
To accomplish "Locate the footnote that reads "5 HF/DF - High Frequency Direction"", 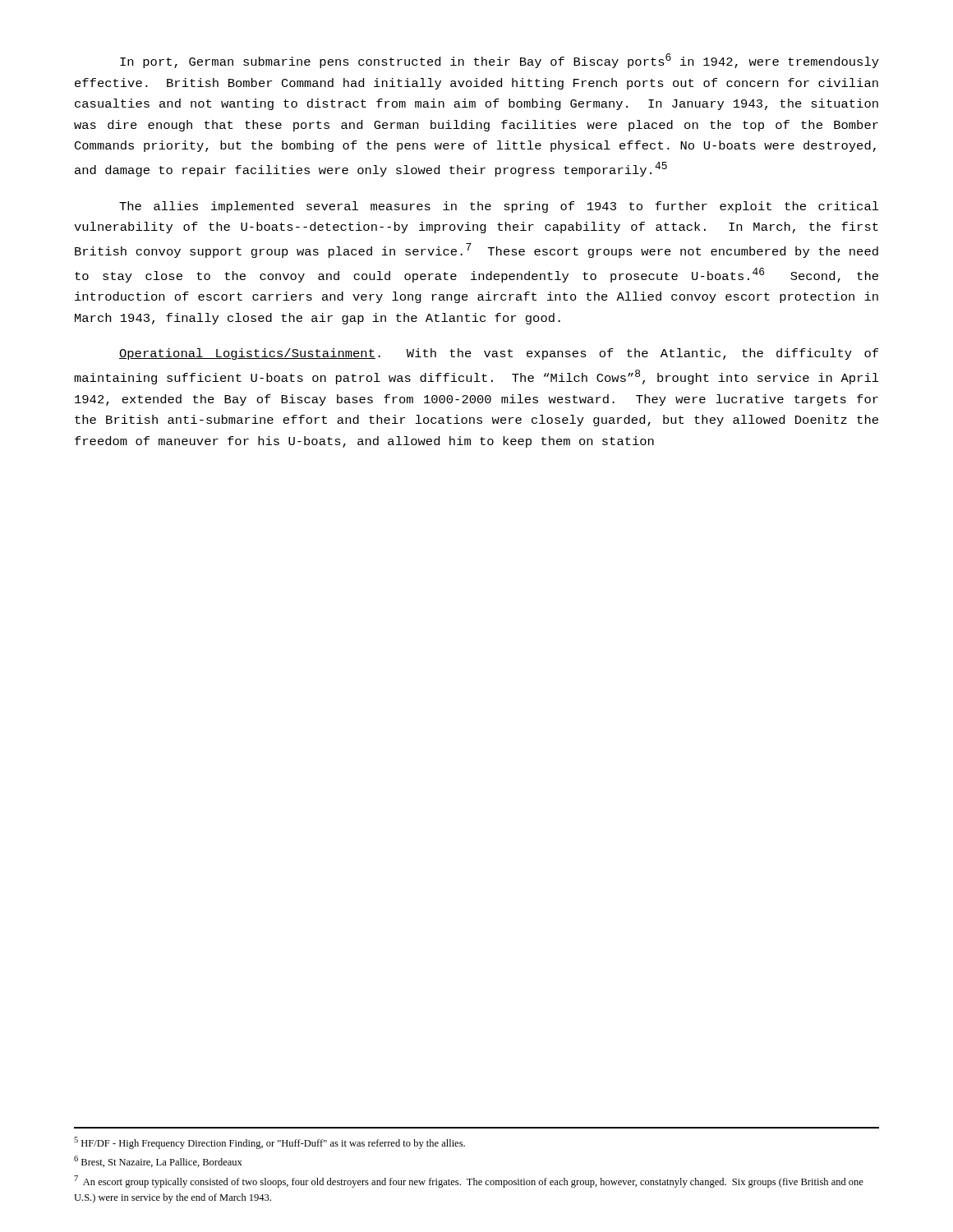I will click(x=476, y=1169).
